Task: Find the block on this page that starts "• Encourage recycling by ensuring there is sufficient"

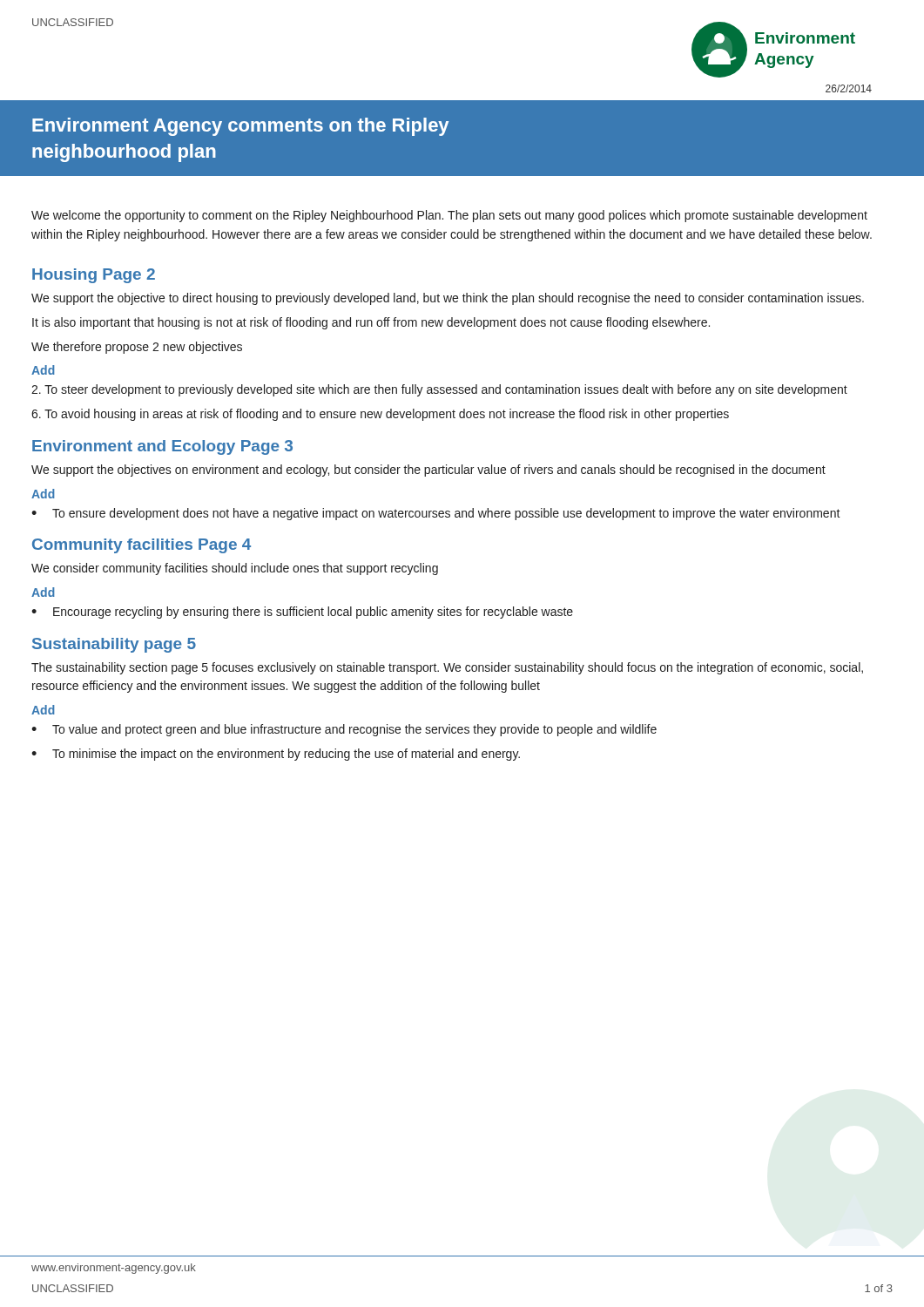Action: [x=302, y=612]
